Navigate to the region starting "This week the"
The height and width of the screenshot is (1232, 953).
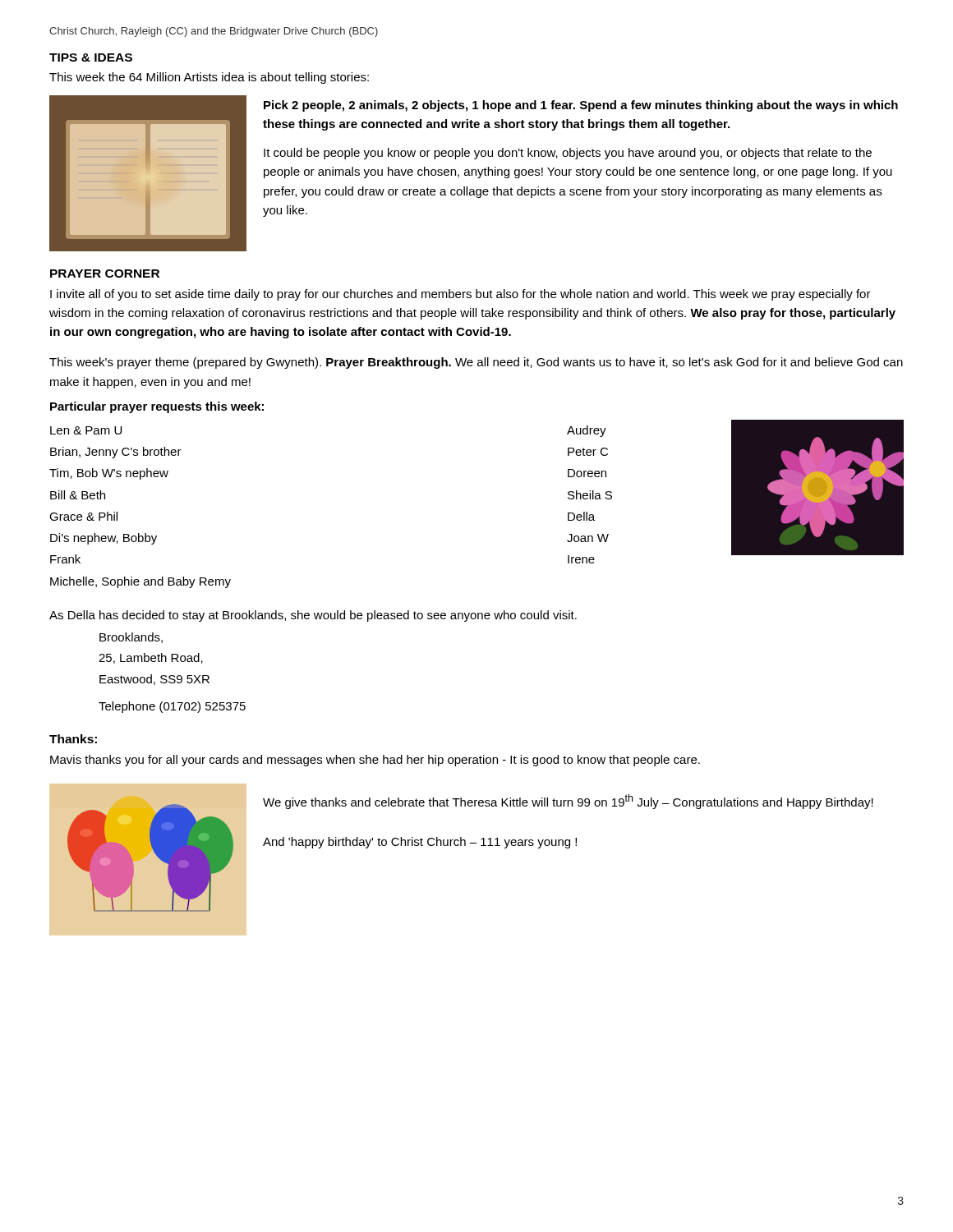pos(210,77)
